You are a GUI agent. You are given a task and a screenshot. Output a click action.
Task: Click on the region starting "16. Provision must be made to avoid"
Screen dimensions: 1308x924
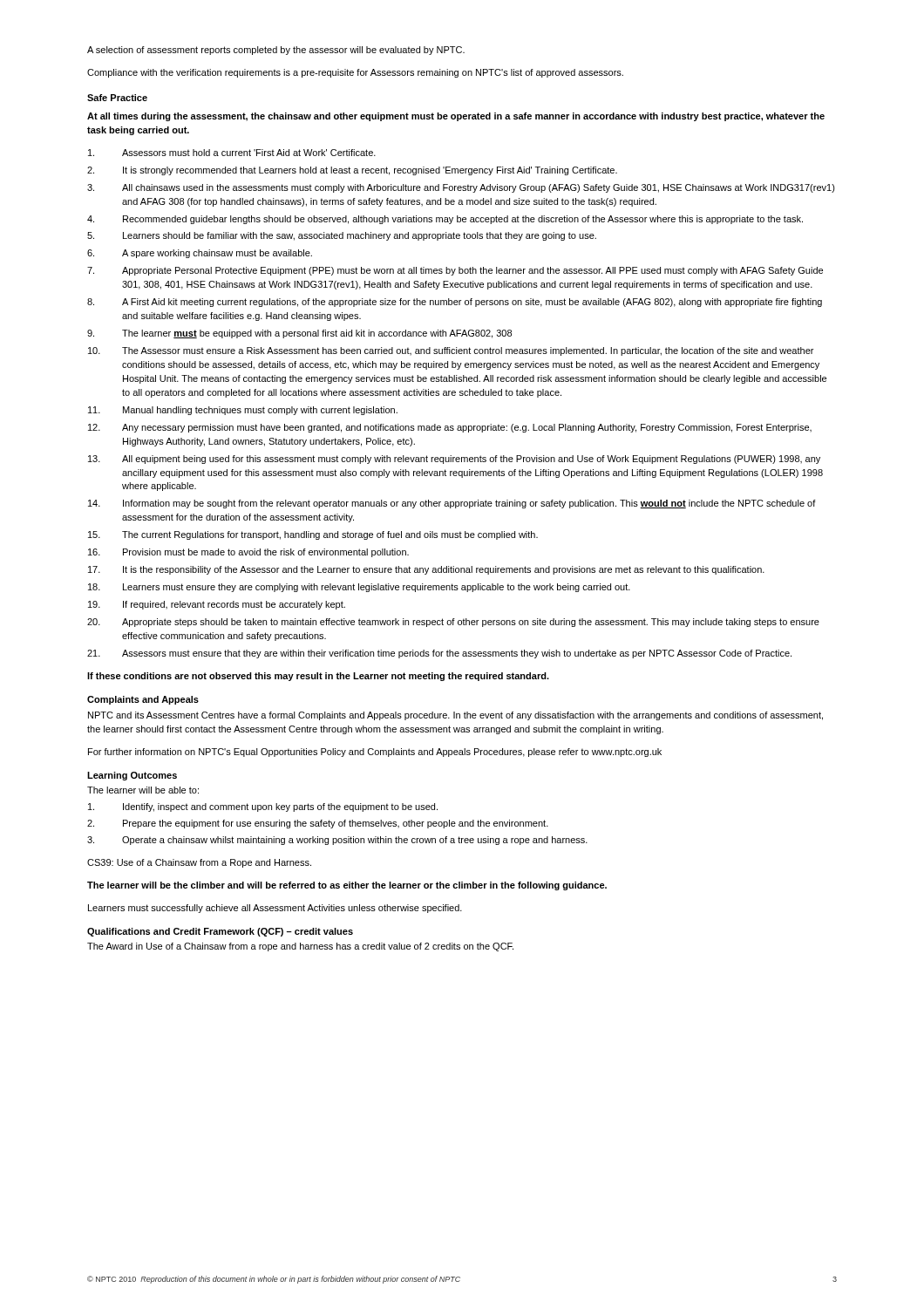pos(248,553)
